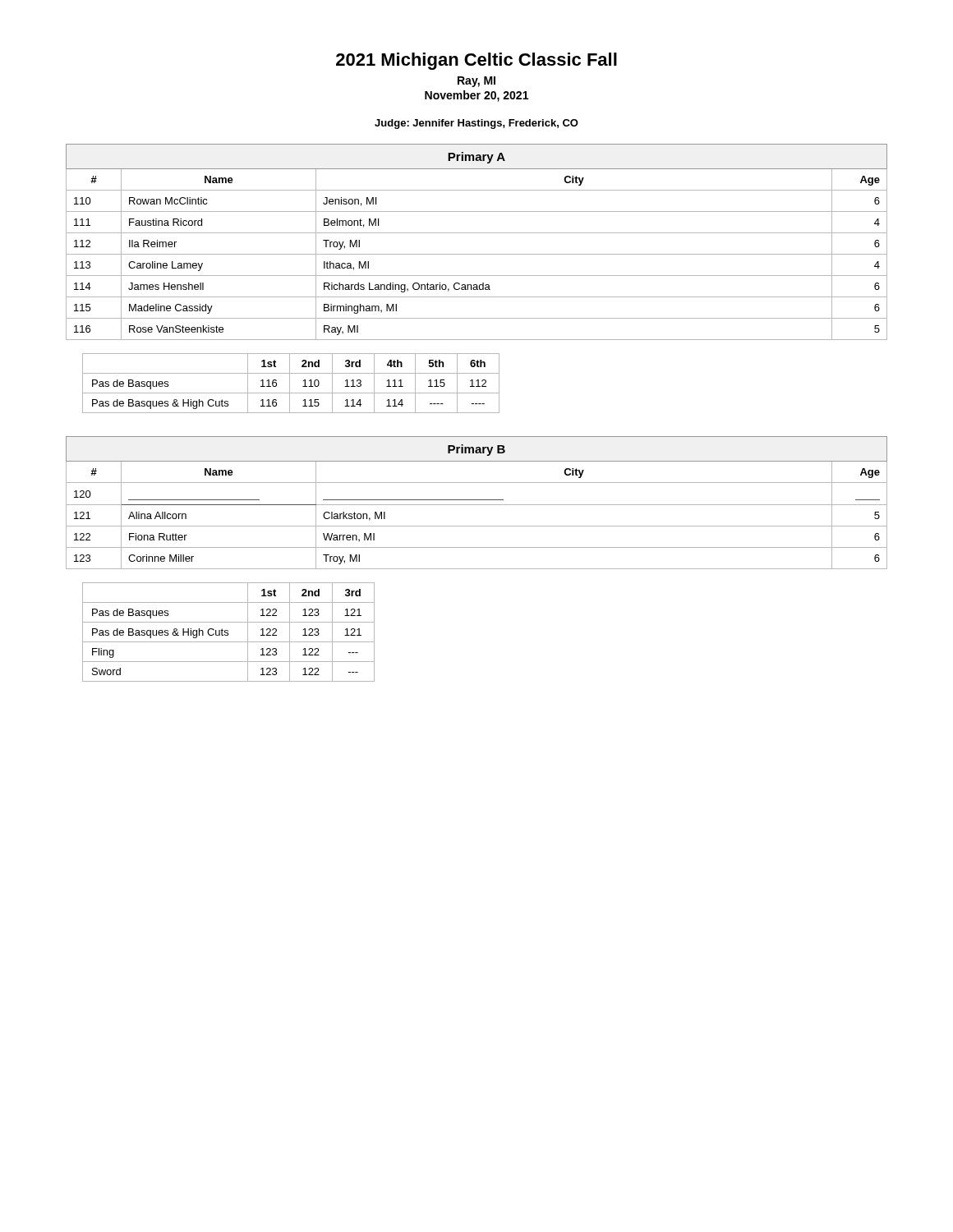The height and width of the screenshot is (1232, 953).
Task: Find "2021 Michigan Celtic Classic Fall" on this page
Action: 476,60
